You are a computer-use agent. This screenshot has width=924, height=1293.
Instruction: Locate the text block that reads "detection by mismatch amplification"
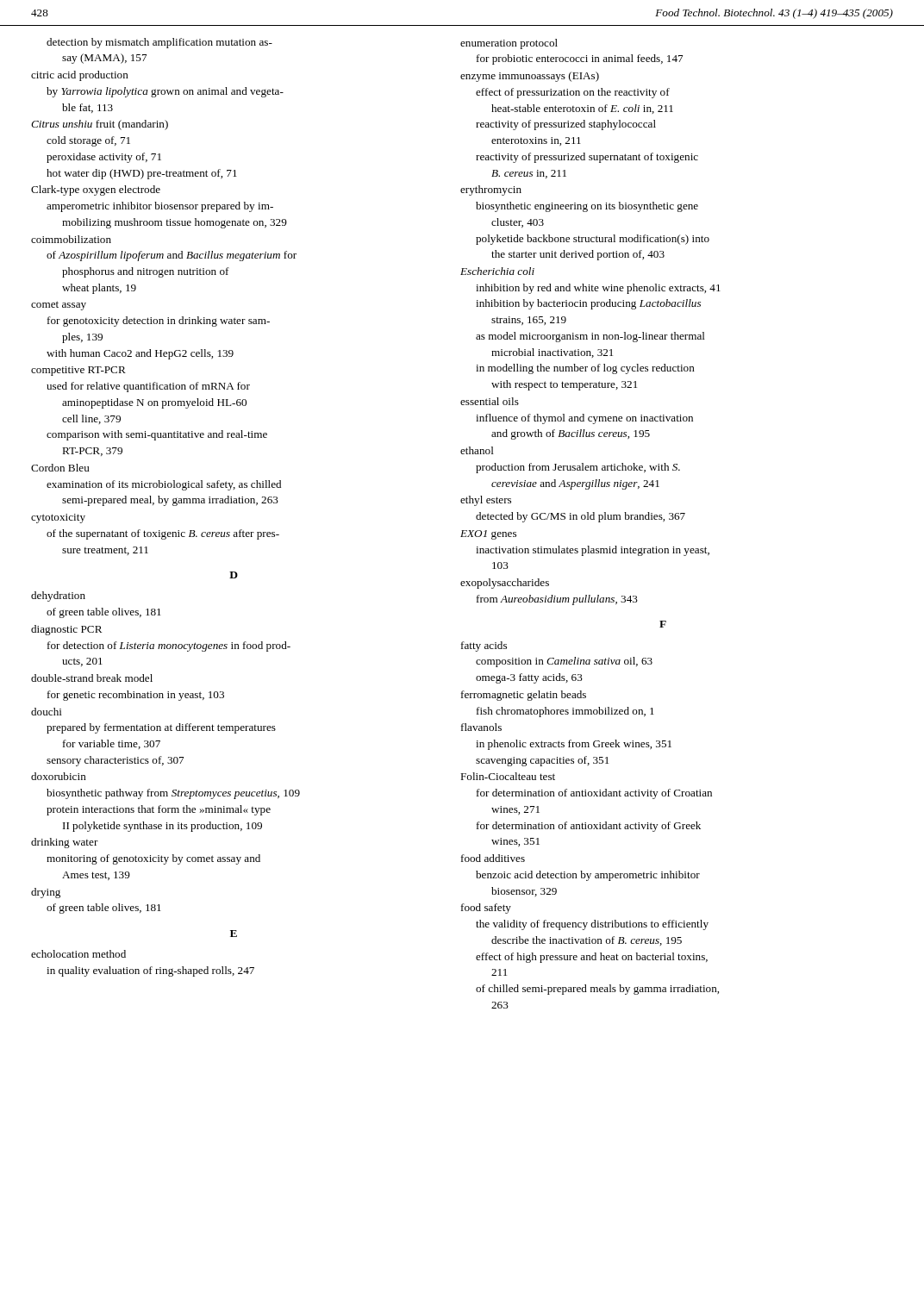[x=234, y=507]
